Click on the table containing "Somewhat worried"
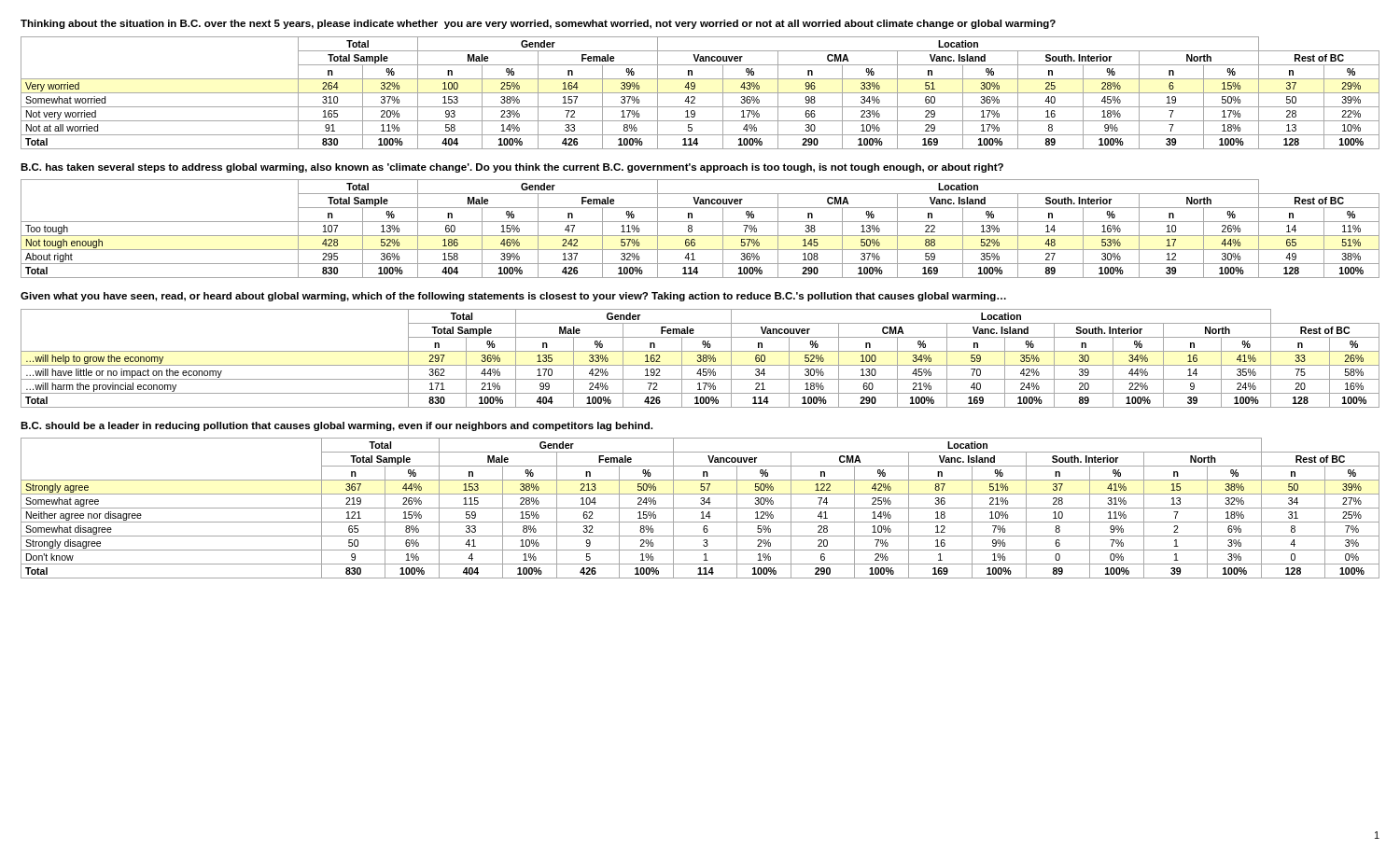1400x850 pixels. click(700, 92)
